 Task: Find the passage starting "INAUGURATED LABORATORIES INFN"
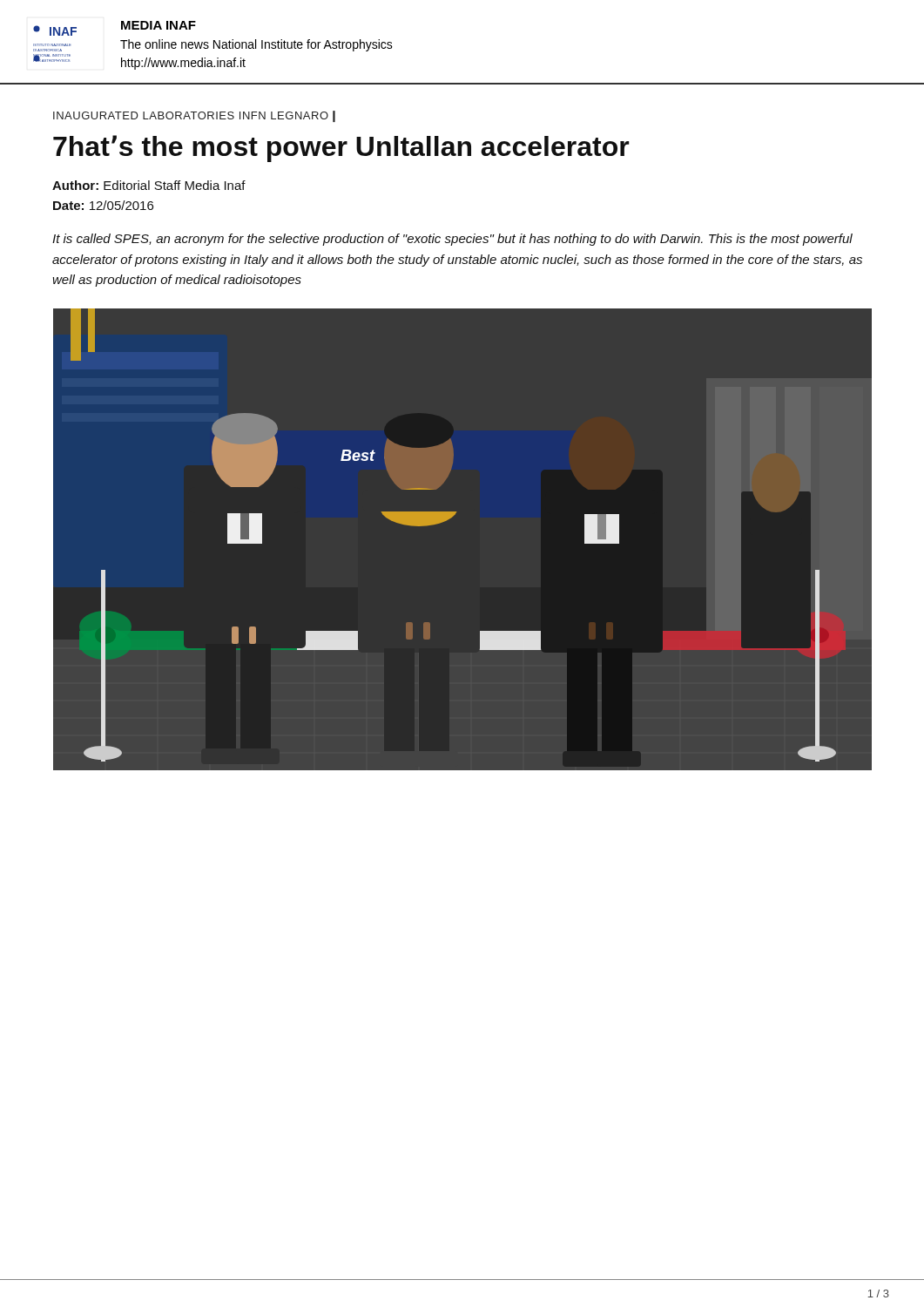point(196,115)
